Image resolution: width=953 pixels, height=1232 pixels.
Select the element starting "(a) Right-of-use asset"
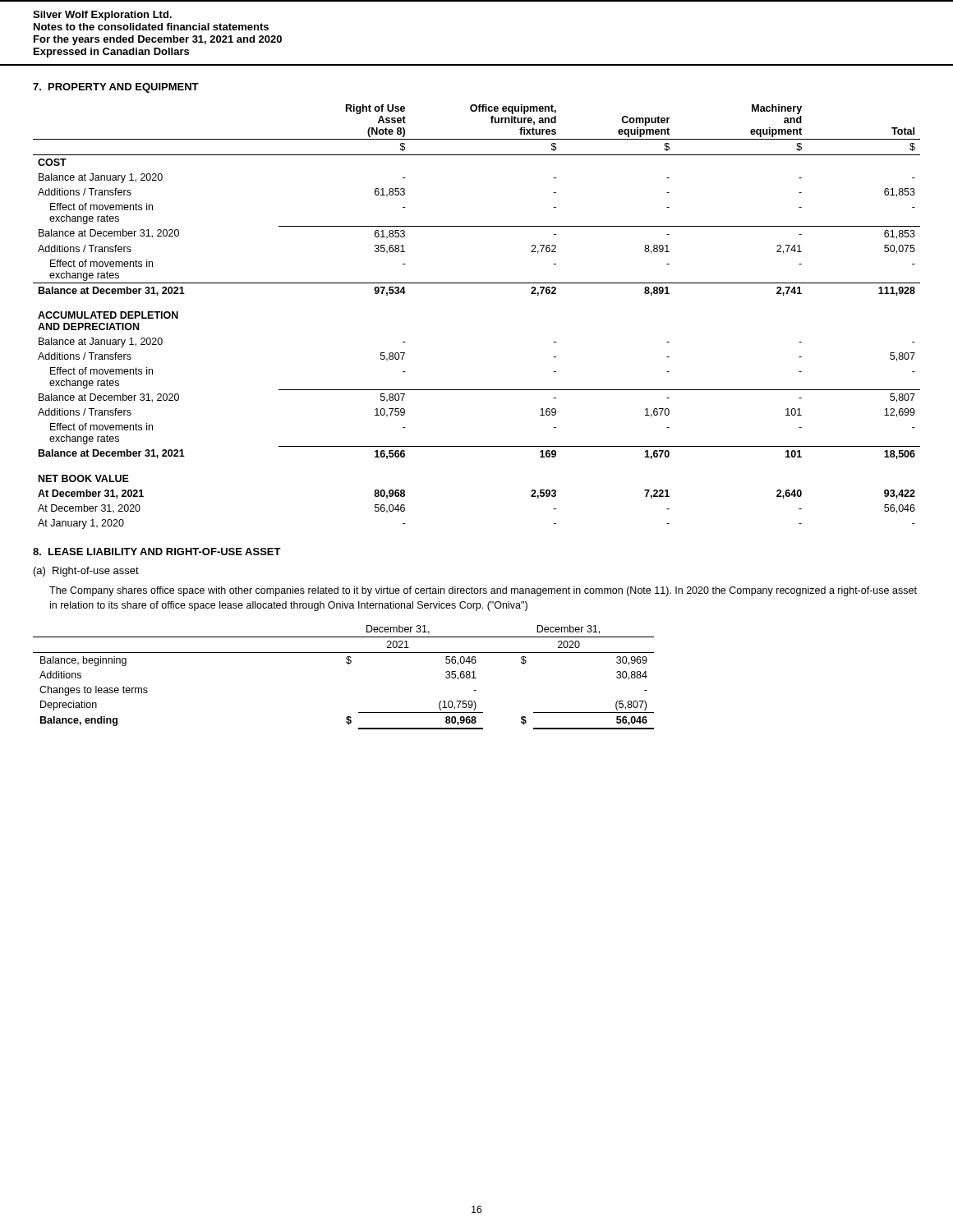tap(86, 570)
